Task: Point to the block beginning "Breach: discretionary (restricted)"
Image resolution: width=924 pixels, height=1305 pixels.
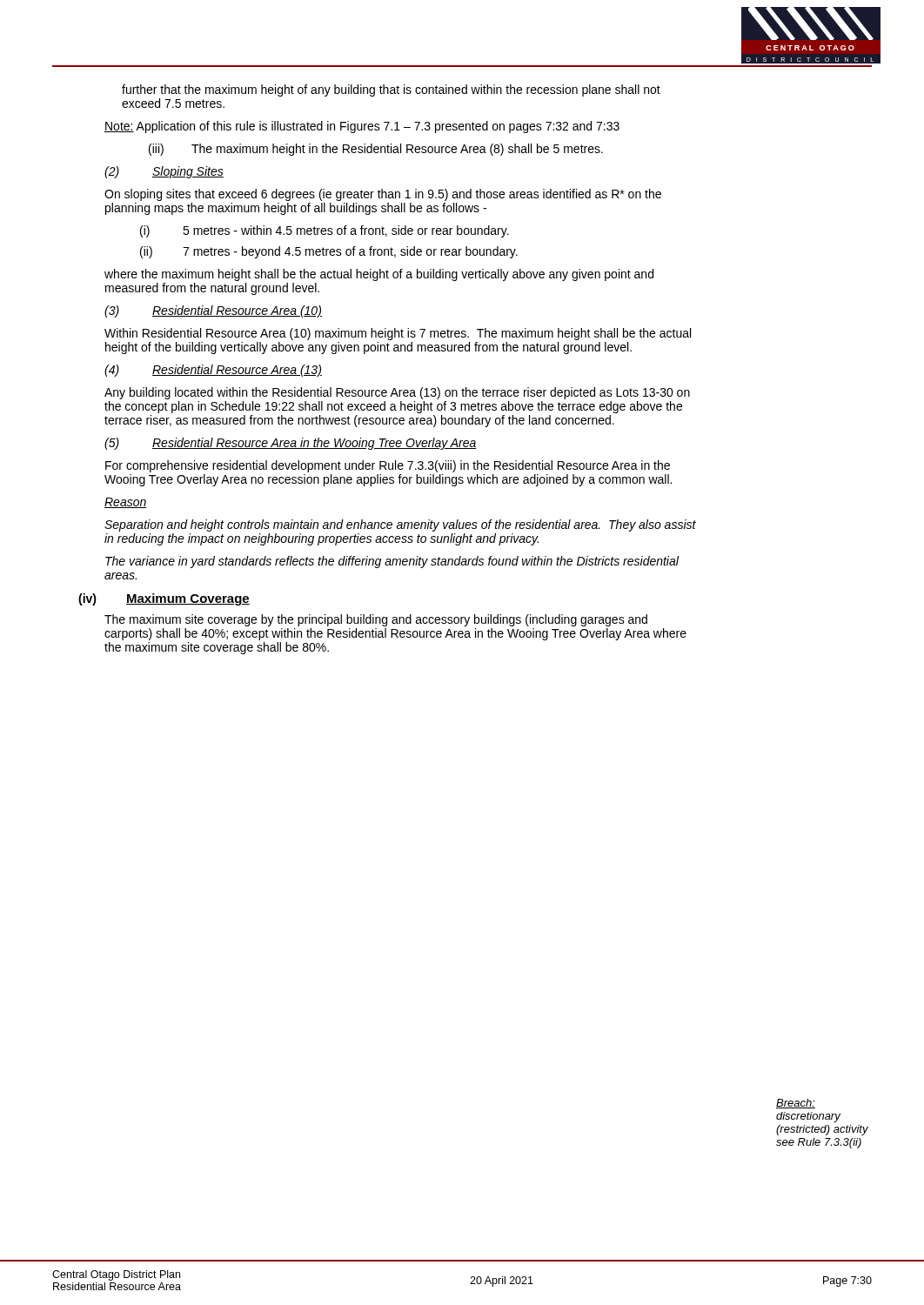Action: (822, 1122)
